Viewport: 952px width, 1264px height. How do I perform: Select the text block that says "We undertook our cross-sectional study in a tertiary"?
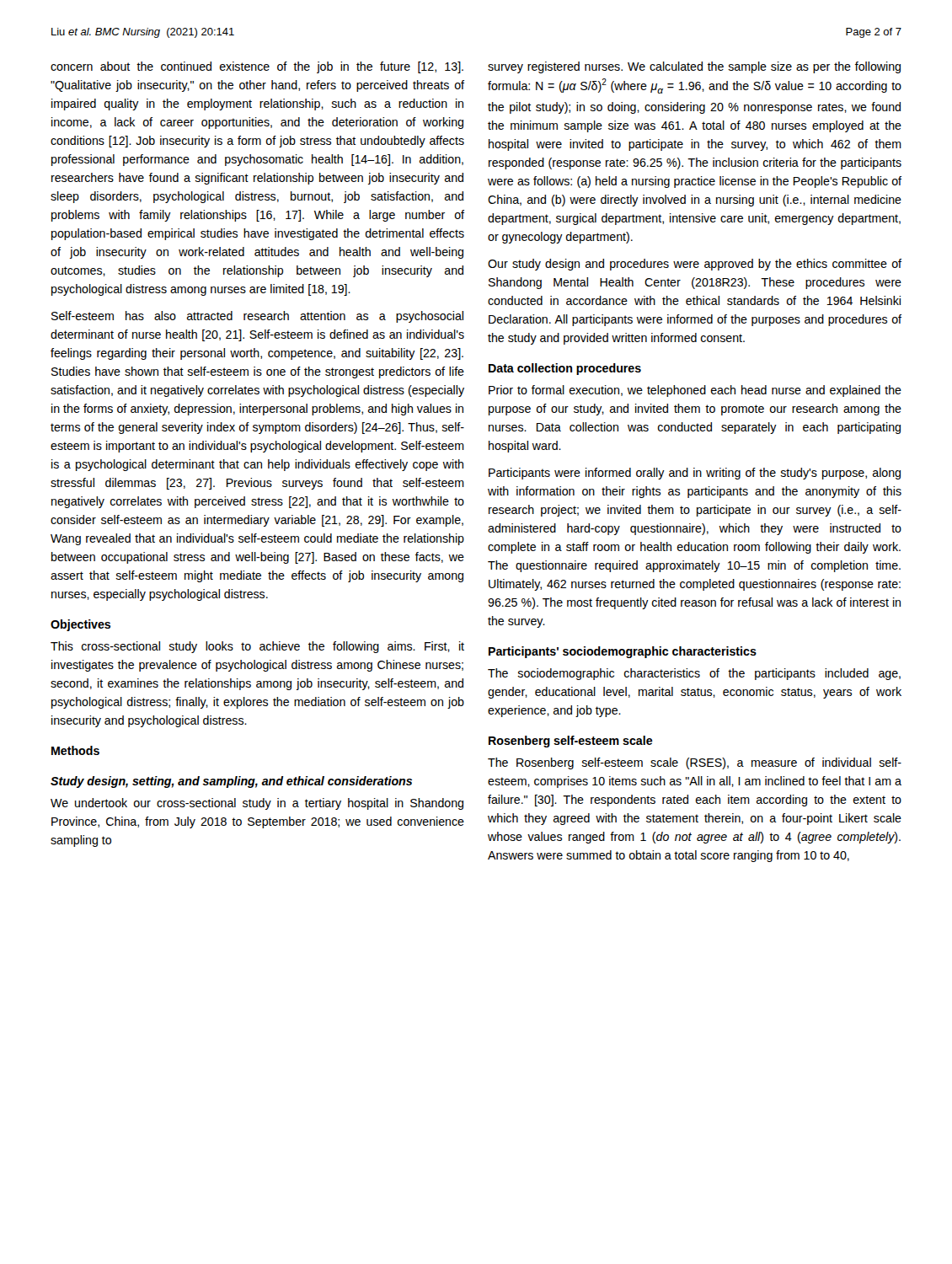(257, 822)
